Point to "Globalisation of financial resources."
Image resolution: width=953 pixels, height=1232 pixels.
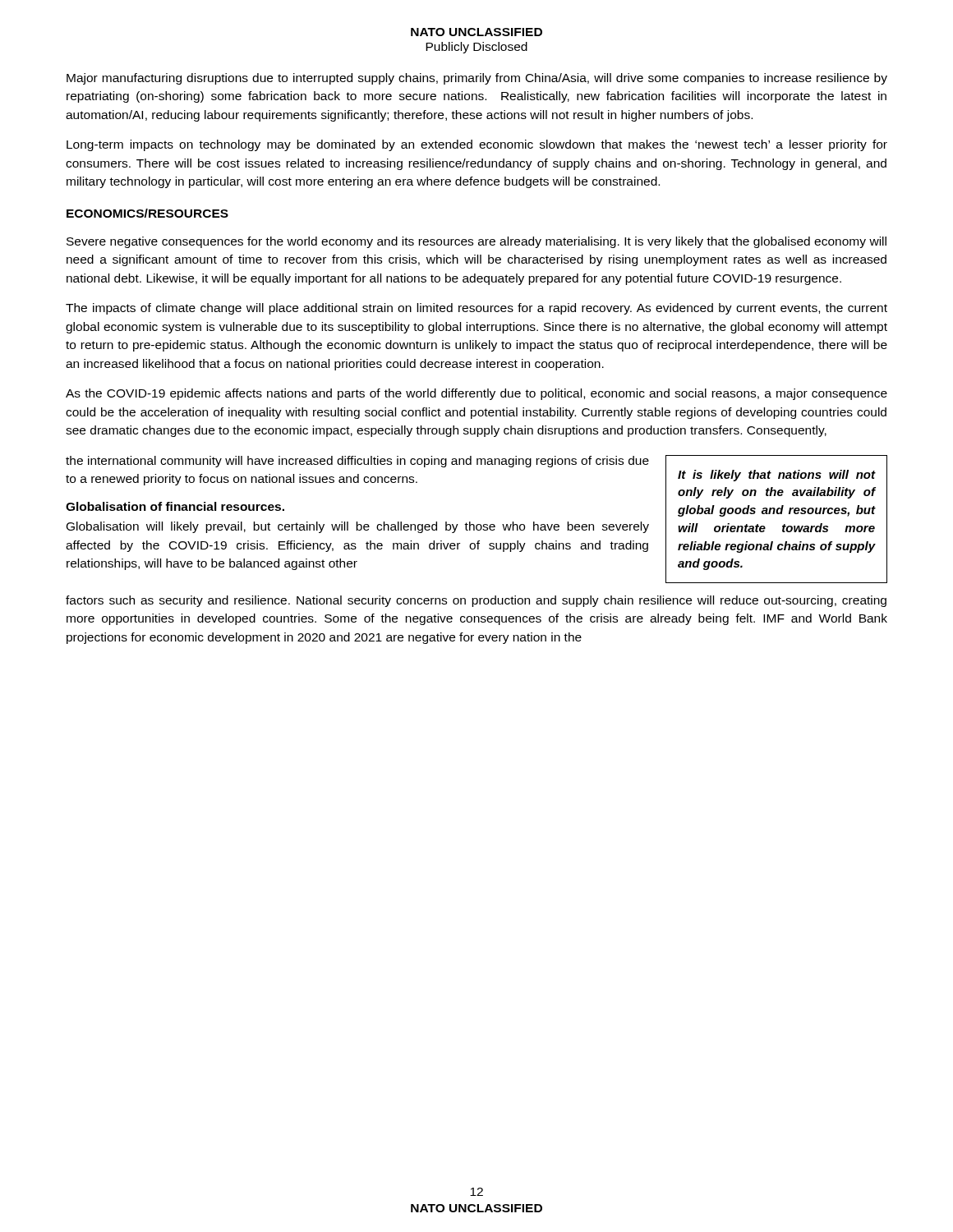(175, 507)
